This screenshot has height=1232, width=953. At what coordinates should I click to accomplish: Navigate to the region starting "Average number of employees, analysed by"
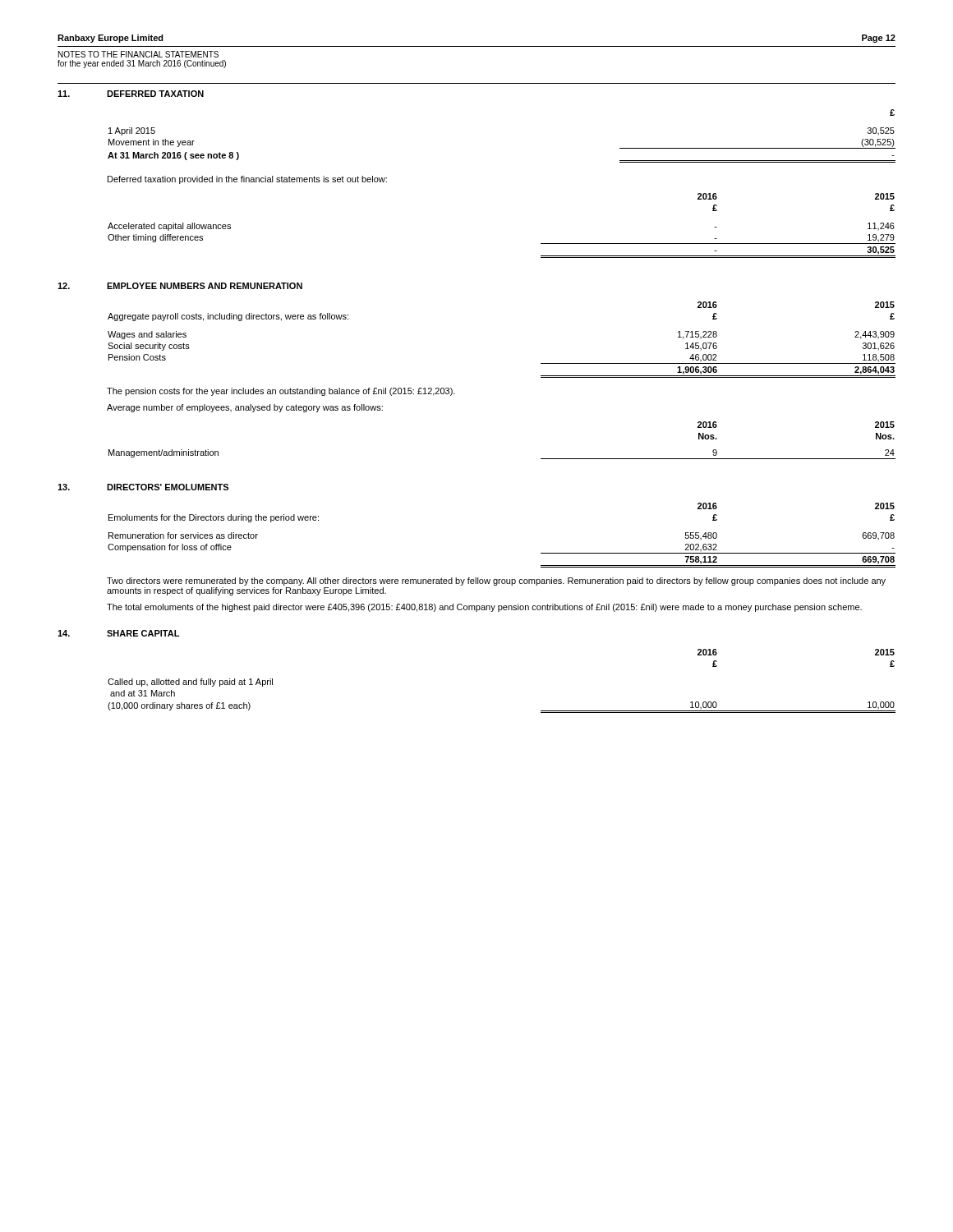245,407
